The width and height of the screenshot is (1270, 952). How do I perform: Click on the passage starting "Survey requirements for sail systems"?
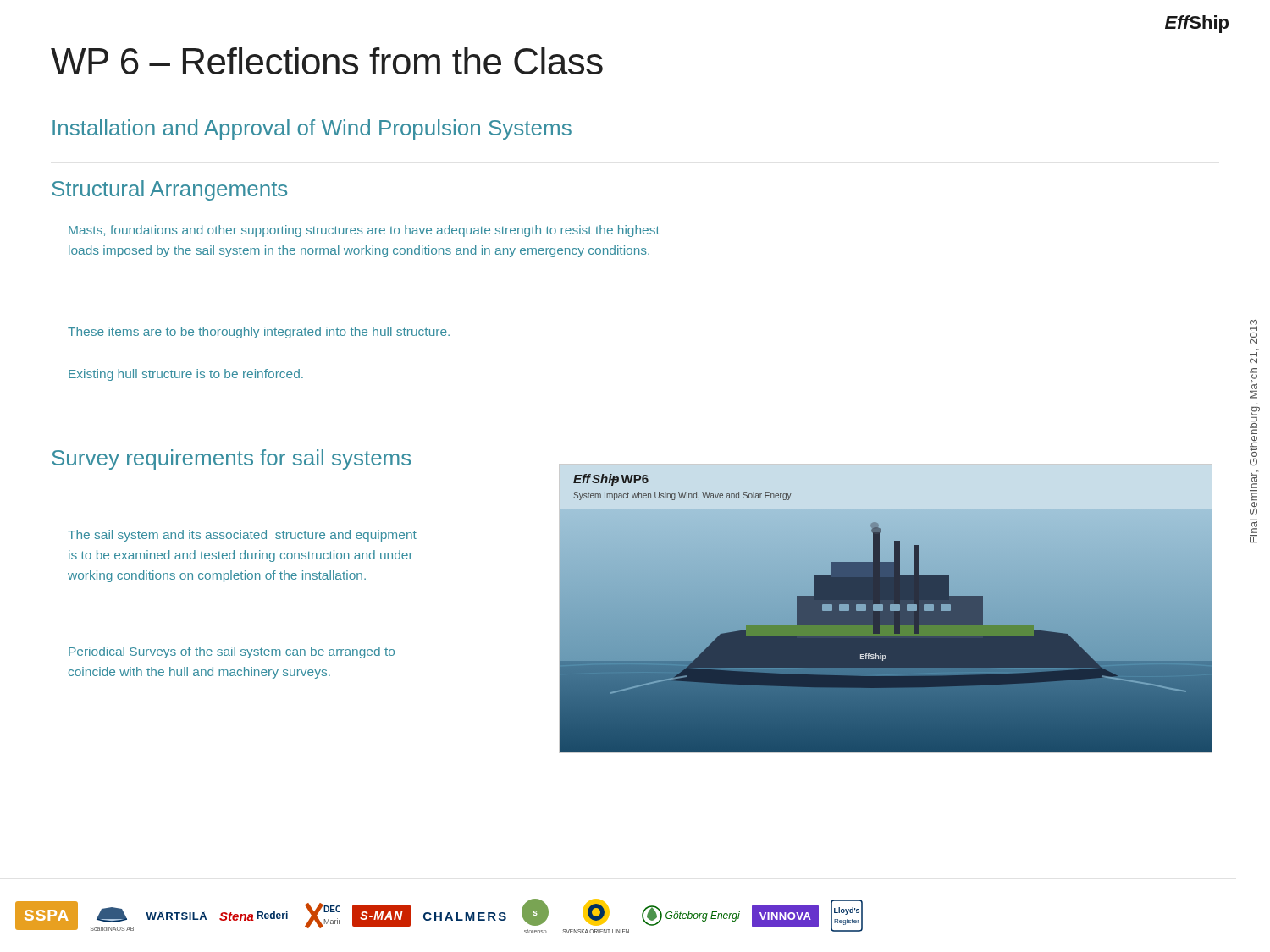point(231,458)
